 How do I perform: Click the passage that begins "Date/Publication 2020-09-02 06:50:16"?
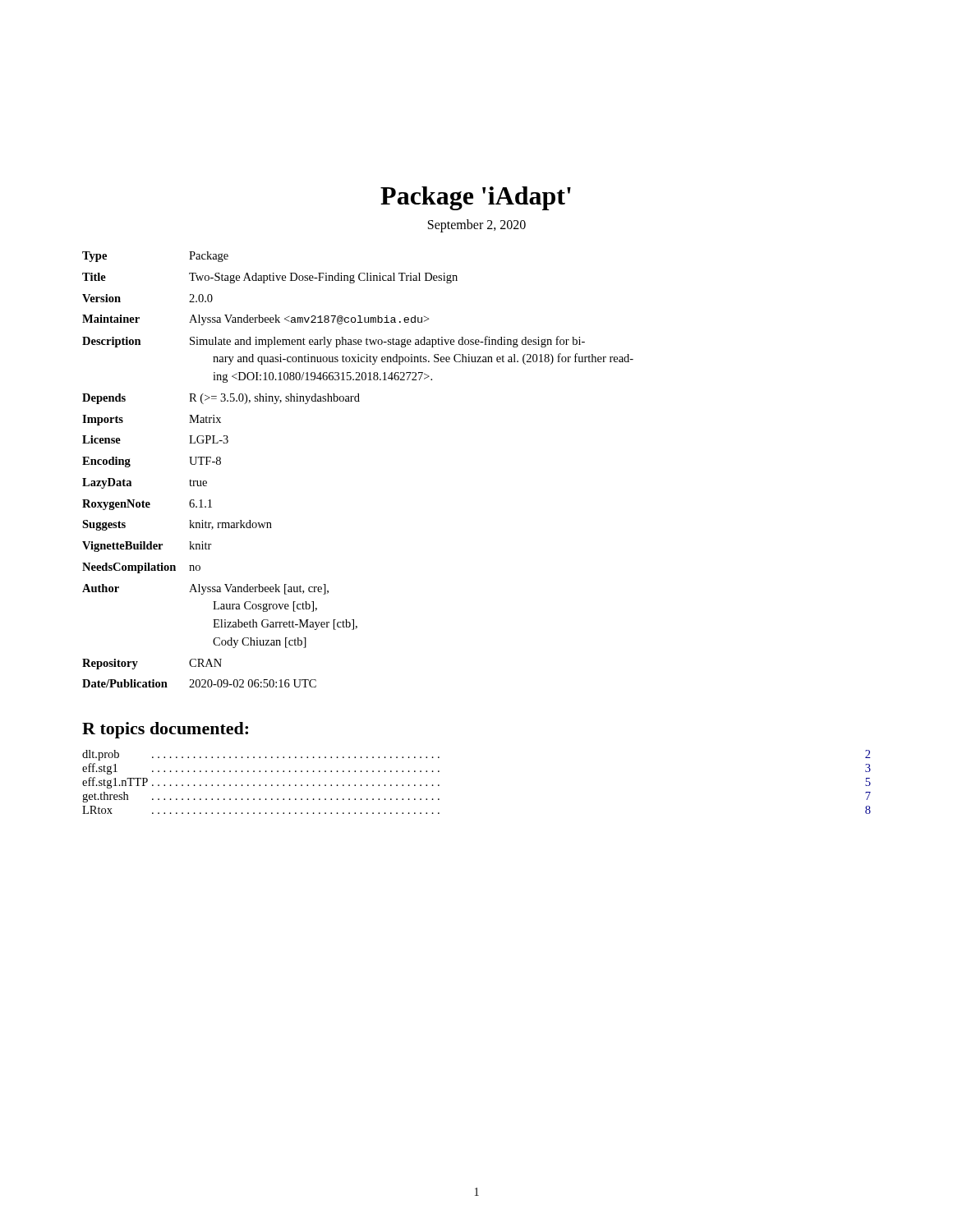coord(199,683)
